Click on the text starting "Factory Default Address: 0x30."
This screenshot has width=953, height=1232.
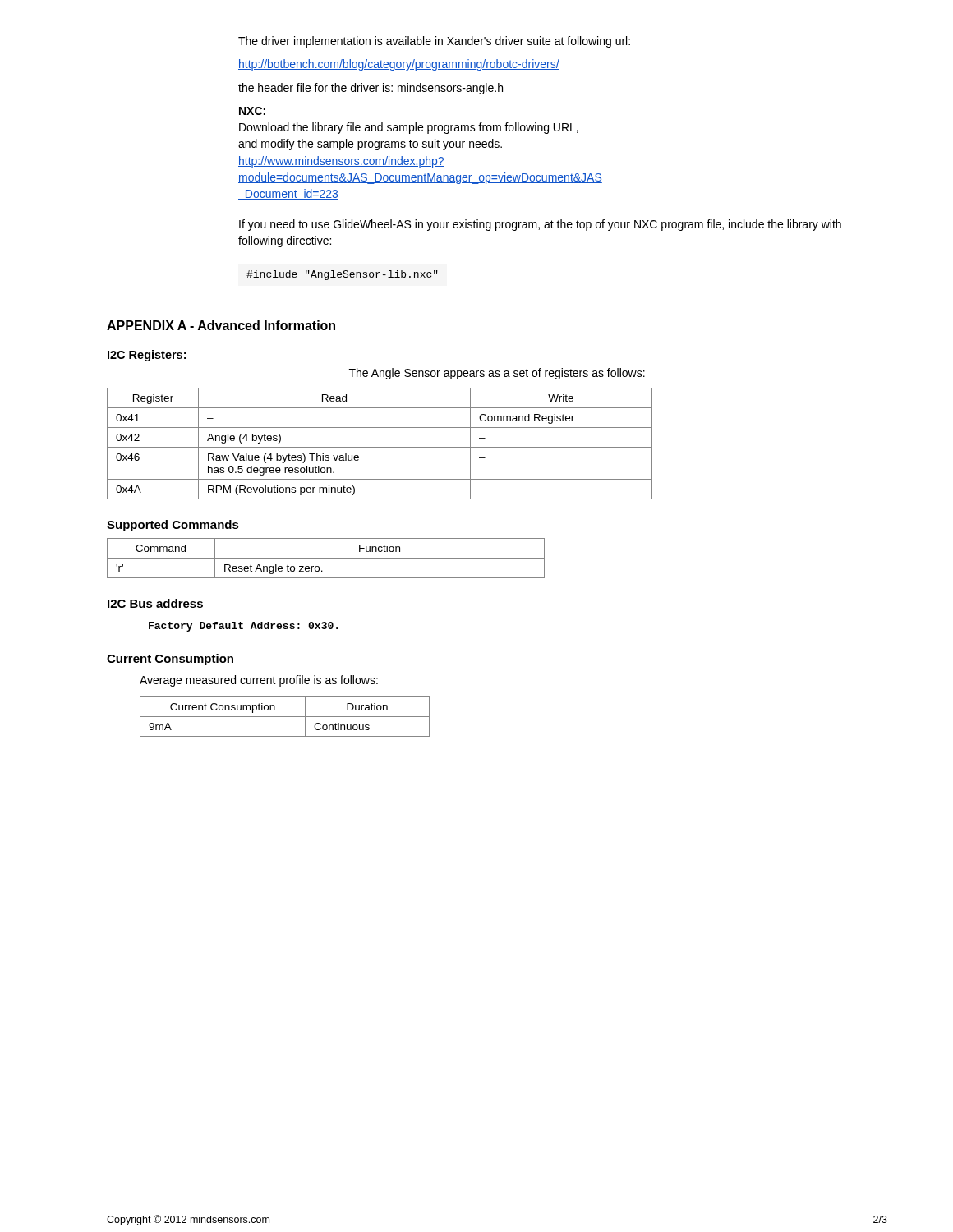click(243, 627)
